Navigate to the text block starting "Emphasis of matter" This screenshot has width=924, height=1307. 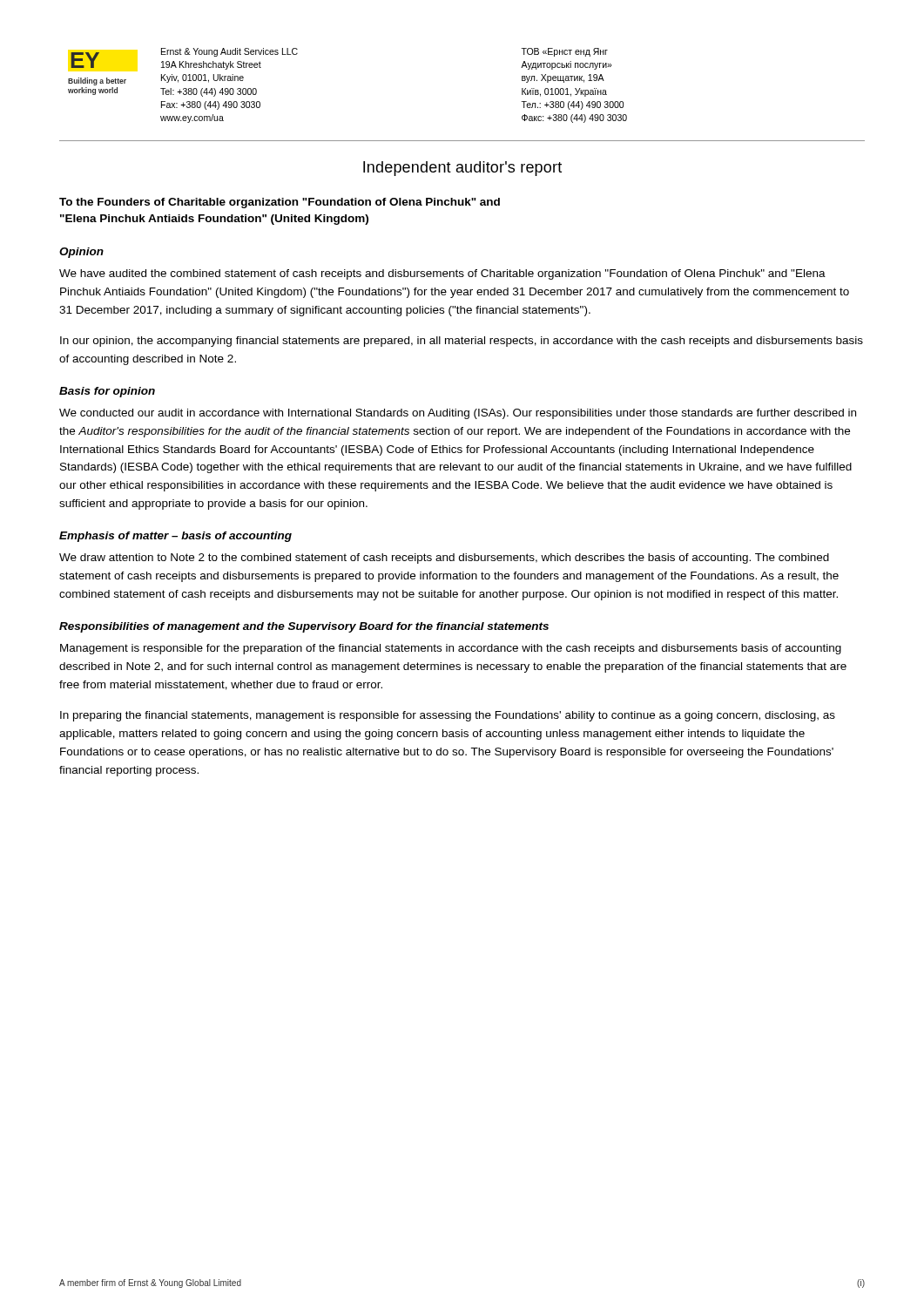click(x=175, y=537)
